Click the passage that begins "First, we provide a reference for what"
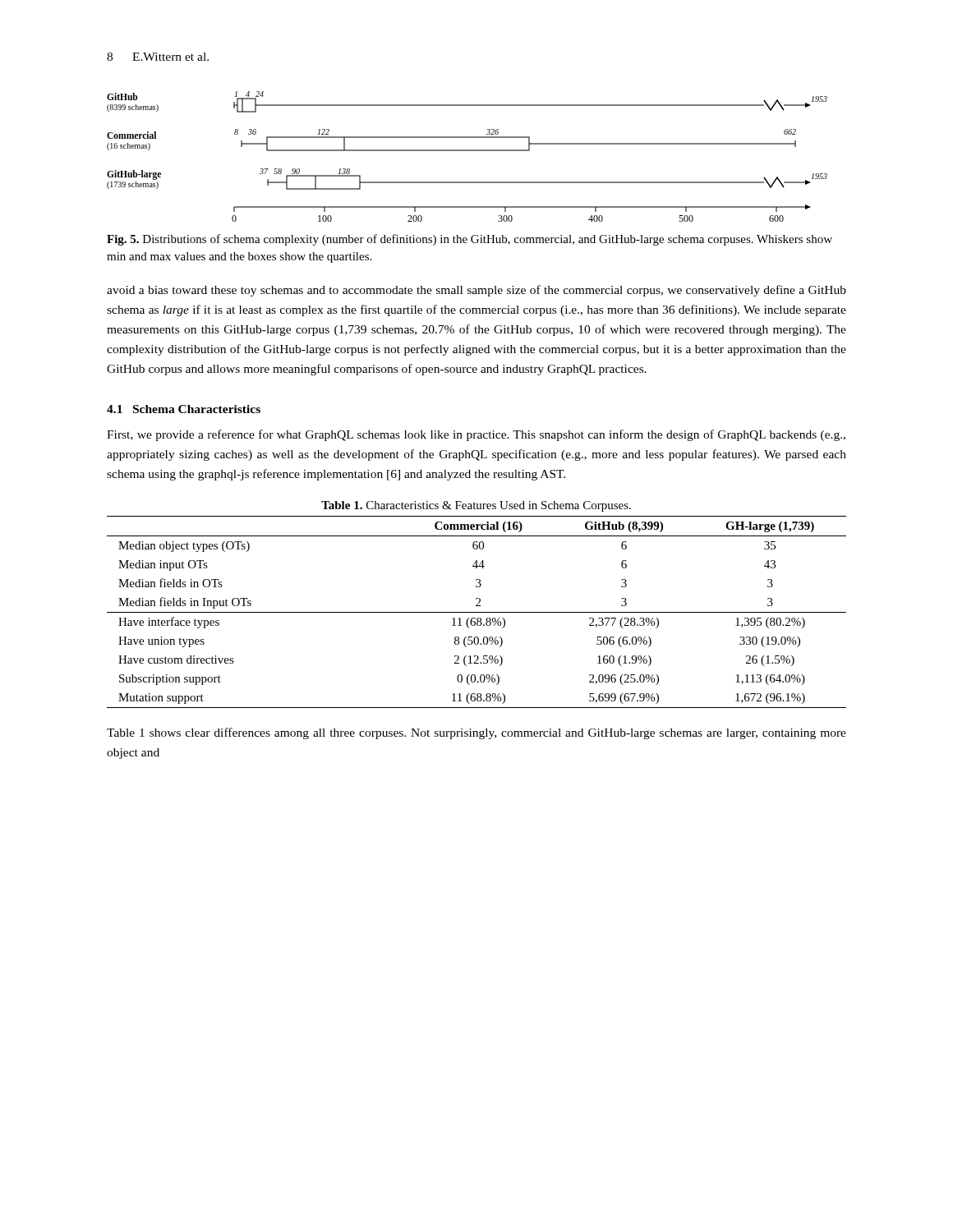 (x=476, y=454)
